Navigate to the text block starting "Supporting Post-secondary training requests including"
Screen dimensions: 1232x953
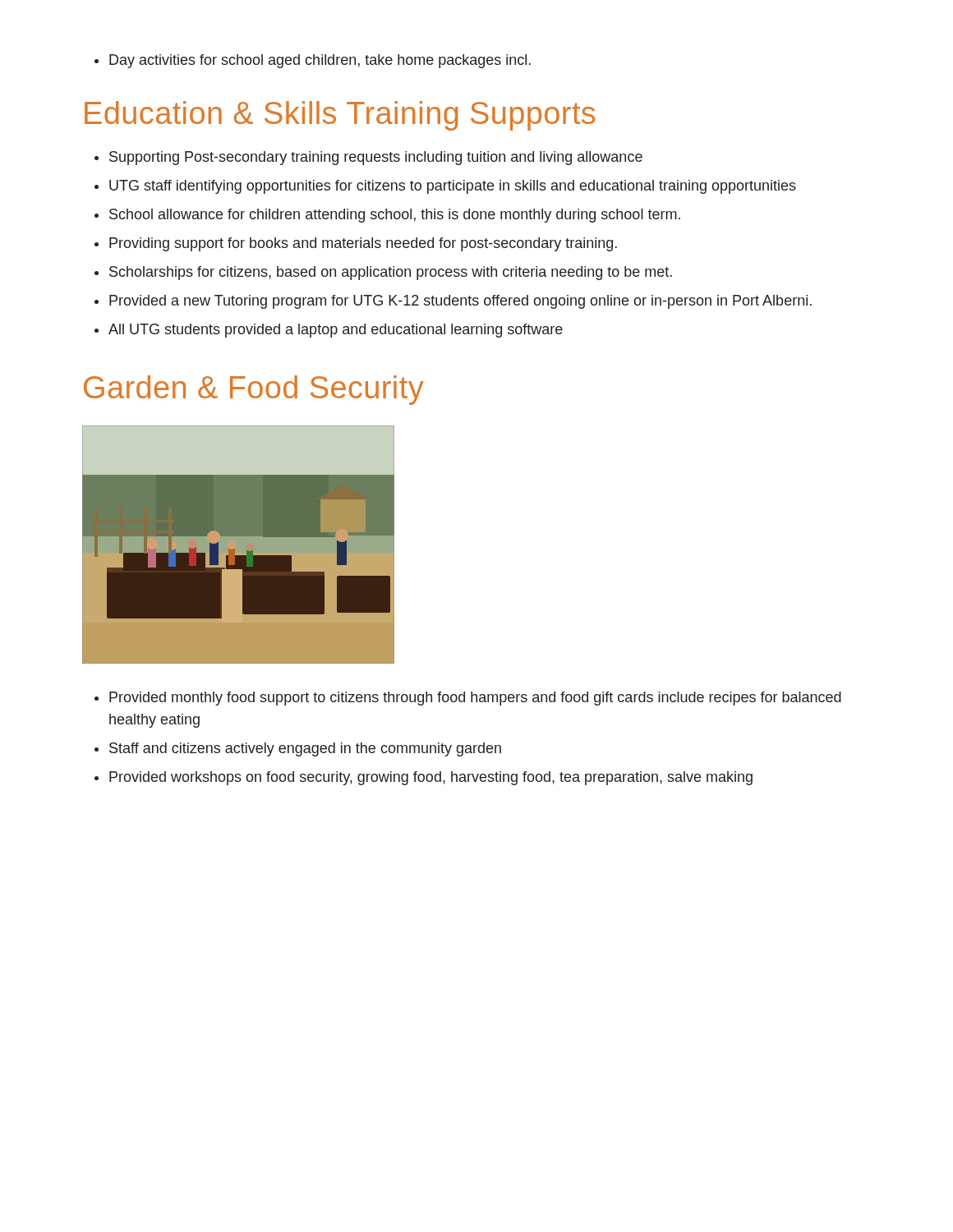point(376,157)
